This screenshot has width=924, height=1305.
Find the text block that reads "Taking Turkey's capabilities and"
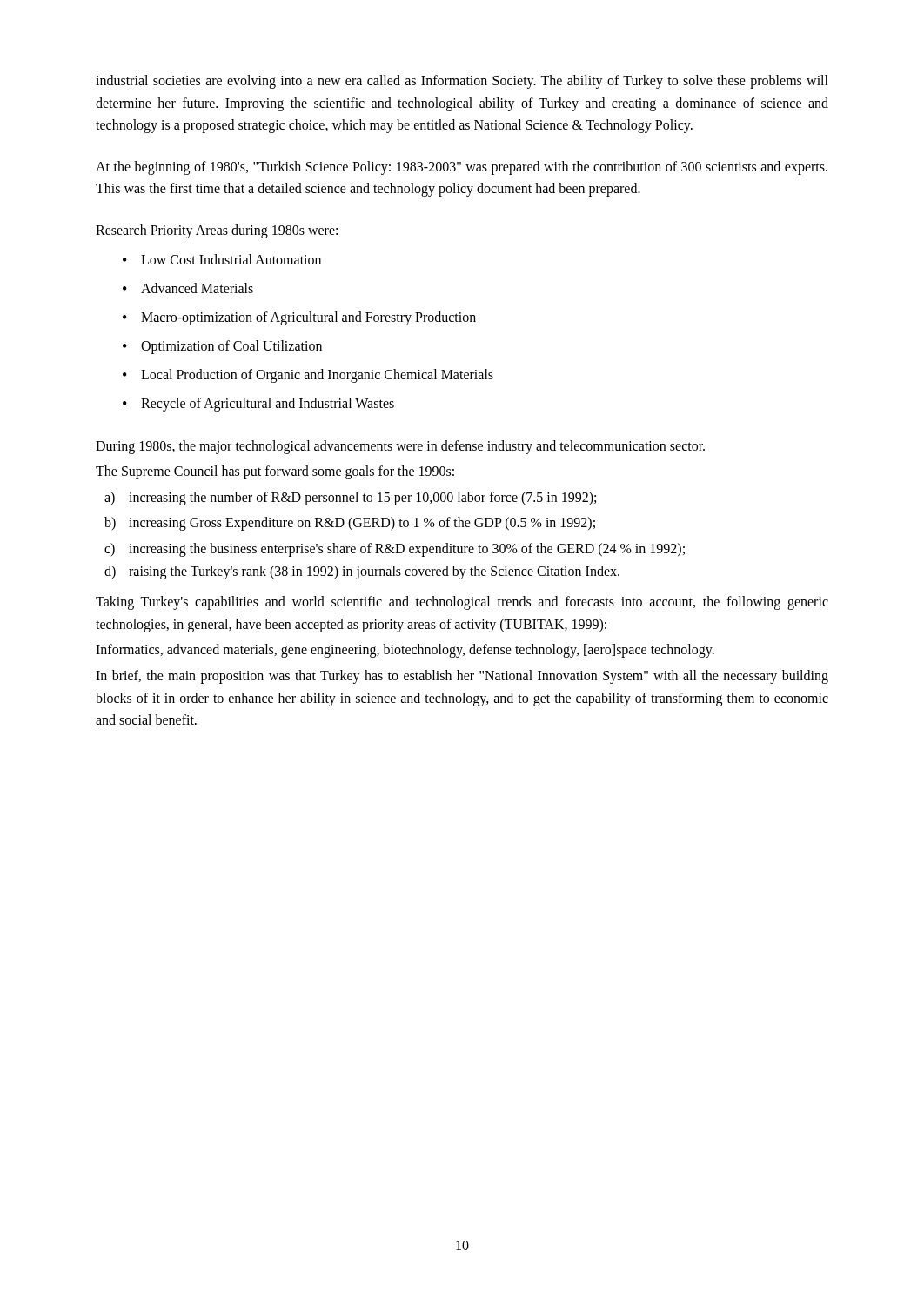[x=462, y=613]
